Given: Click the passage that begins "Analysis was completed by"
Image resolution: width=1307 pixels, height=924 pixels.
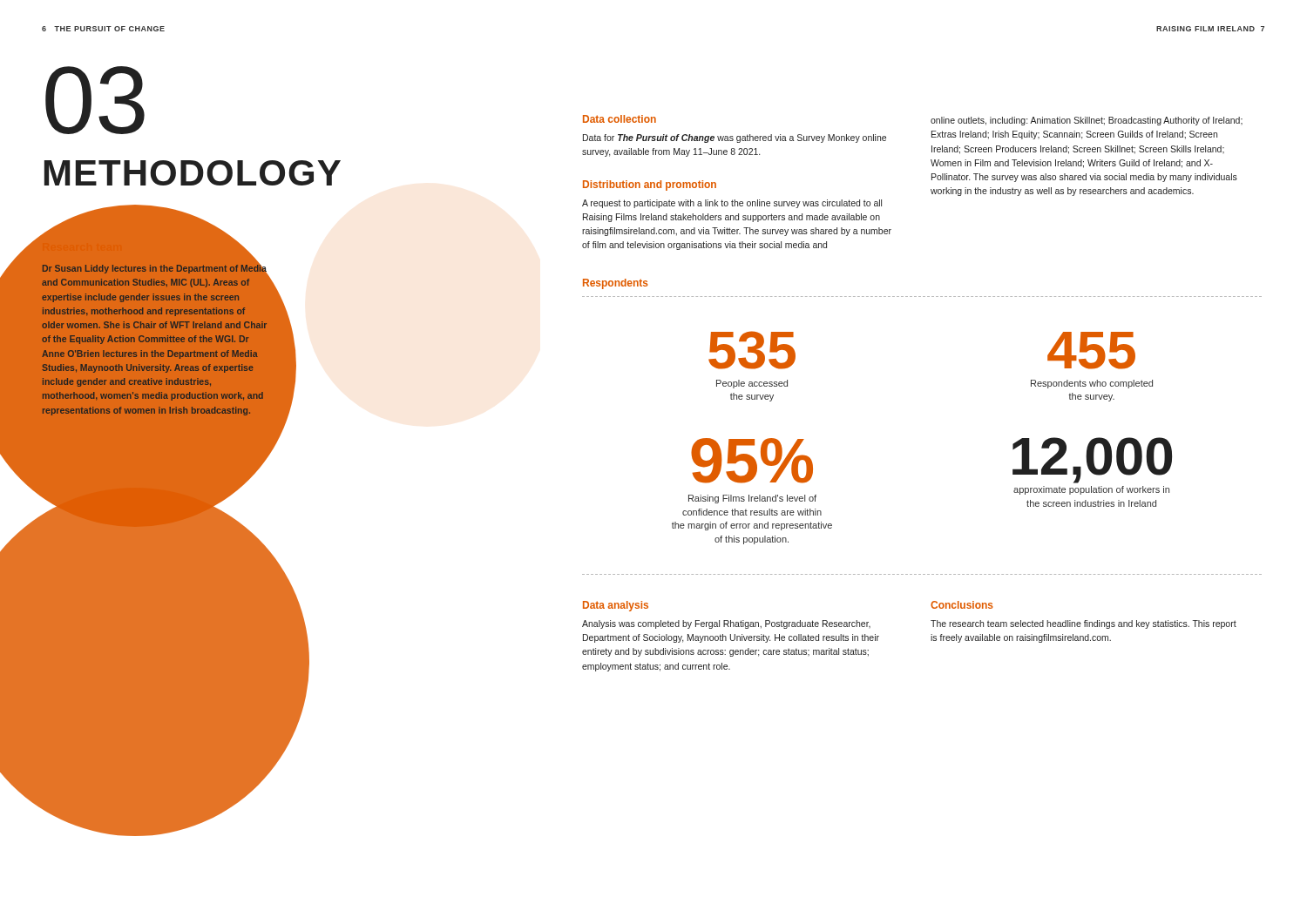Looking at the screenshot, I should click(x=731, y=645).
